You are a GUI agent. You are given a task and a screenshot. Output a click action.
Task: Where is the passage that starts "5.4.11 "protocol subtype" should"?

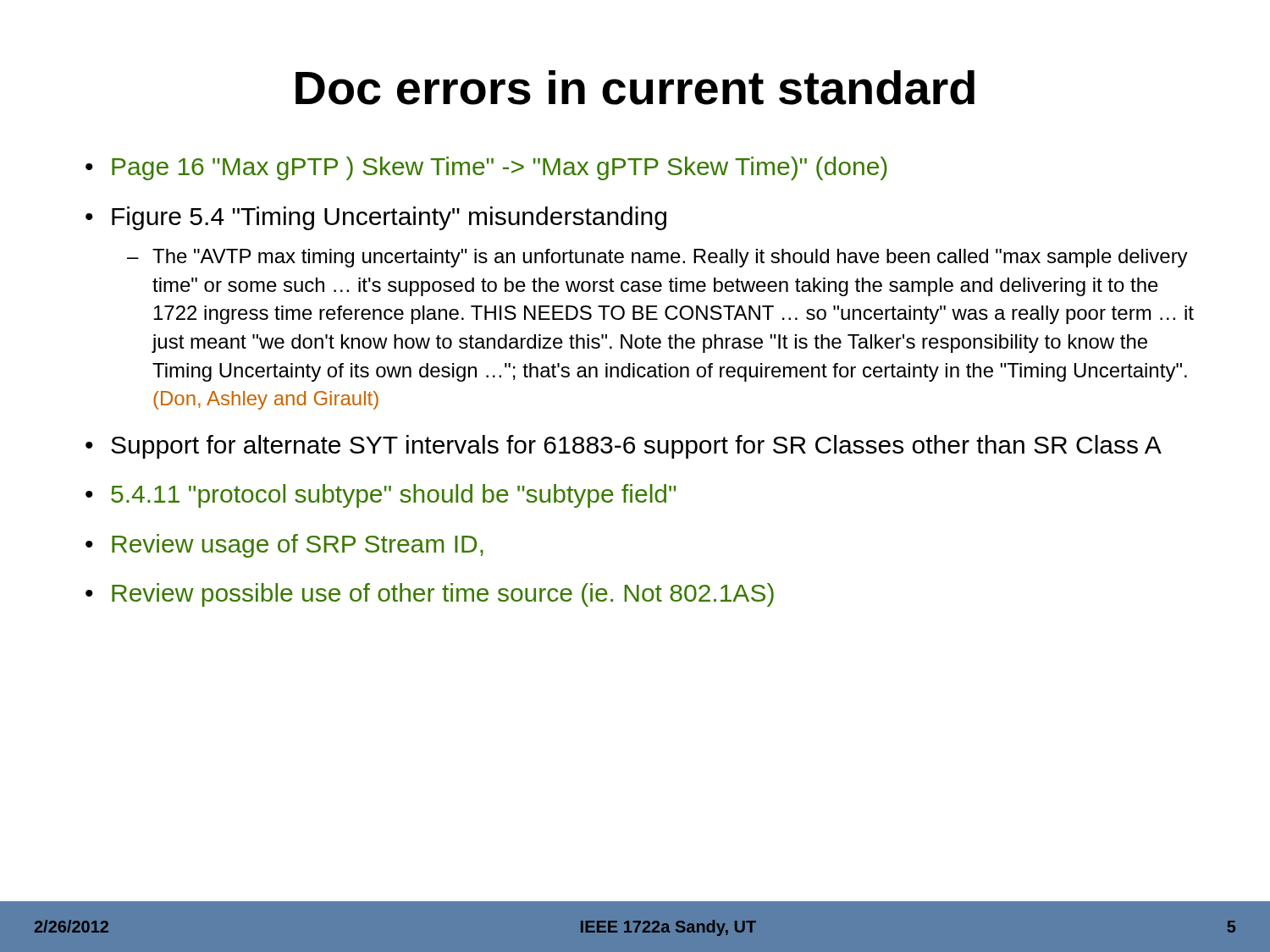[394, 494]
